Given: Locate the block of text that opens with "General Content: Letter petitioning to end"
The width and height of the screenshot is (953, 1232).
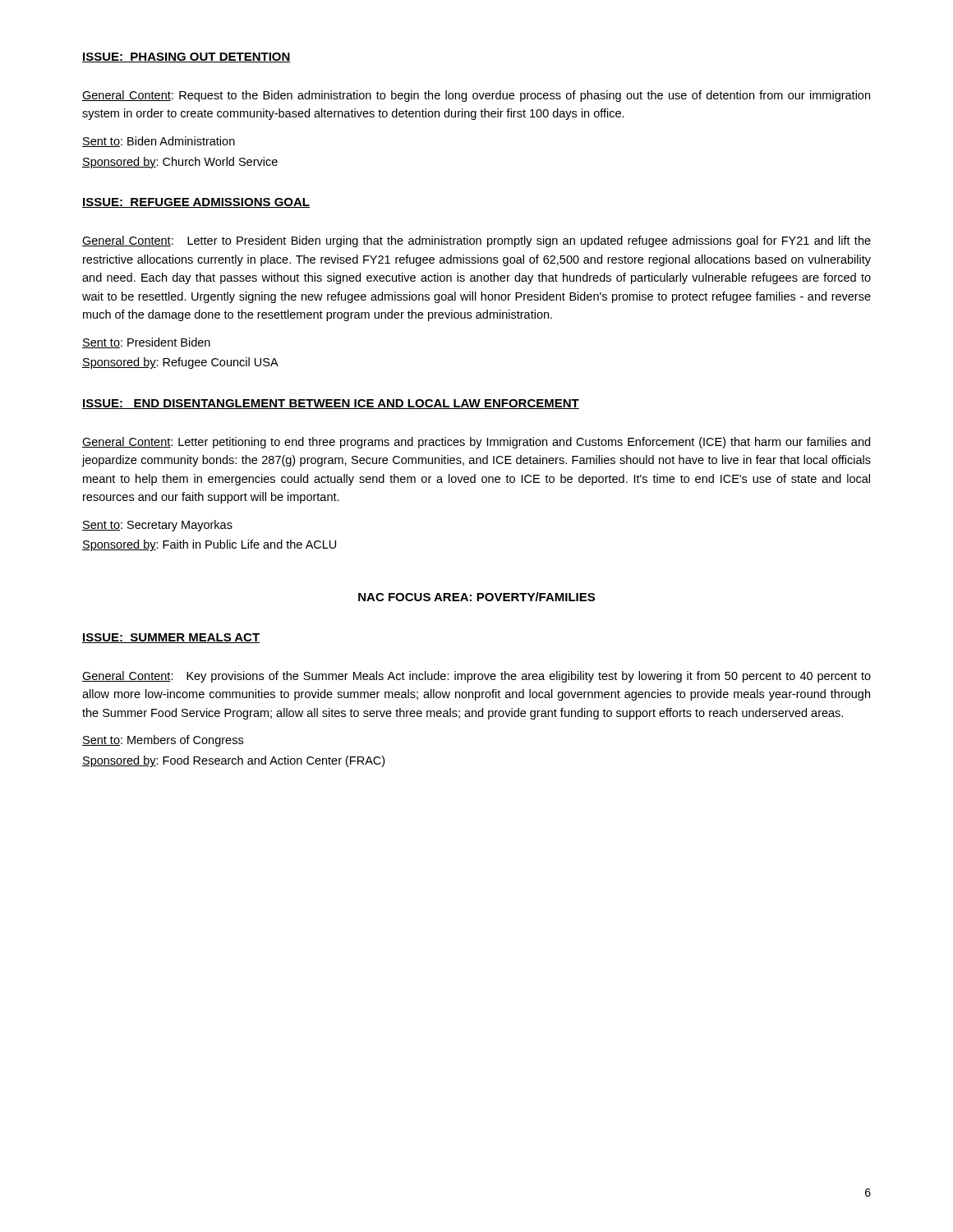Looking at the screenshot, I should [x=476, y=494].
